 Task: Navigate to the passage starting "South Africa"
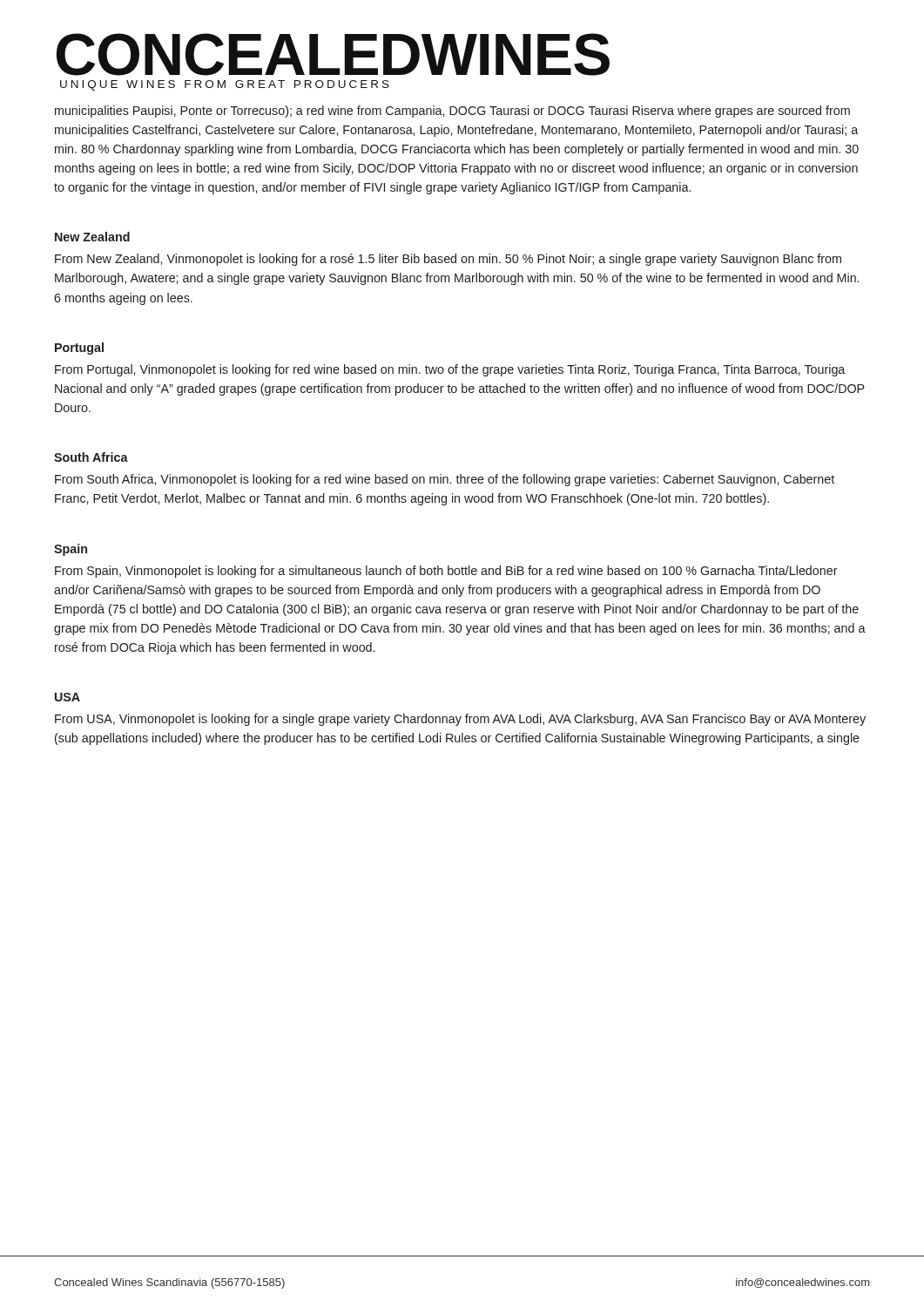tap(91, 458)
